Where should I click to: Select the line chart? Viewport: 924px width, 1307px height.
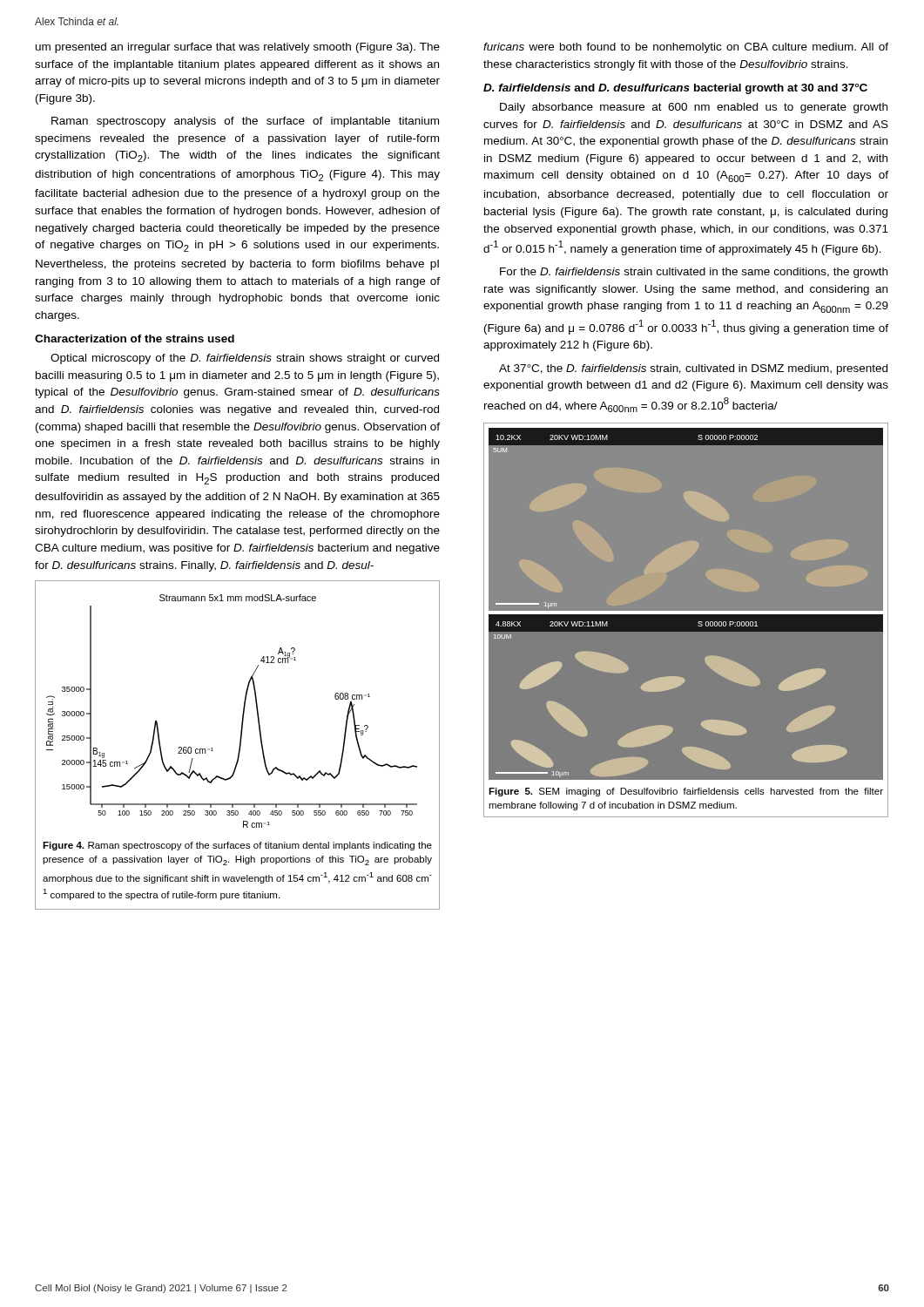coord(237,711)
